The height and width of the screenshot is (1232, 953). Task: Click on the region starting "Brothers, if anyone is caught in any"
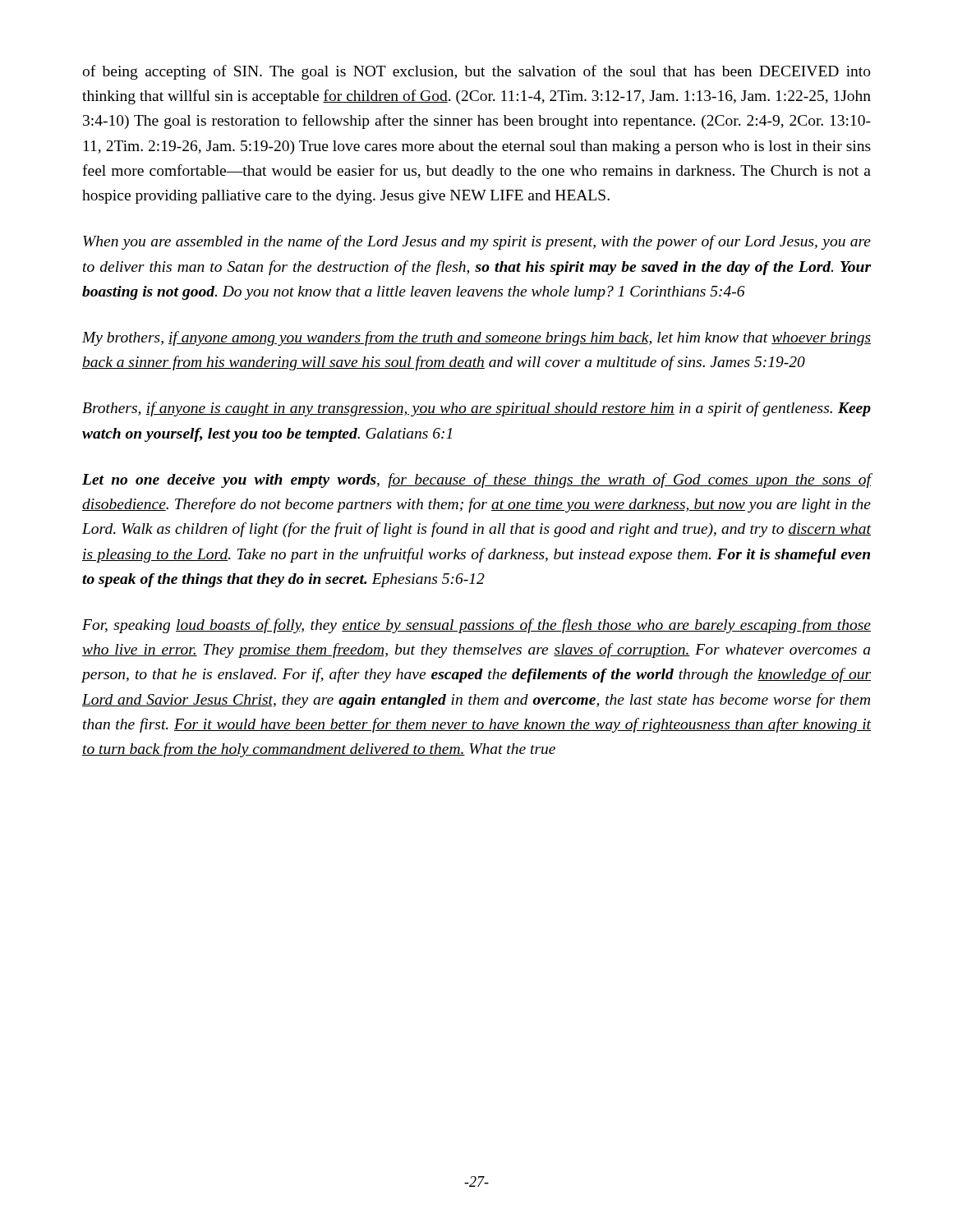(476, 421)
